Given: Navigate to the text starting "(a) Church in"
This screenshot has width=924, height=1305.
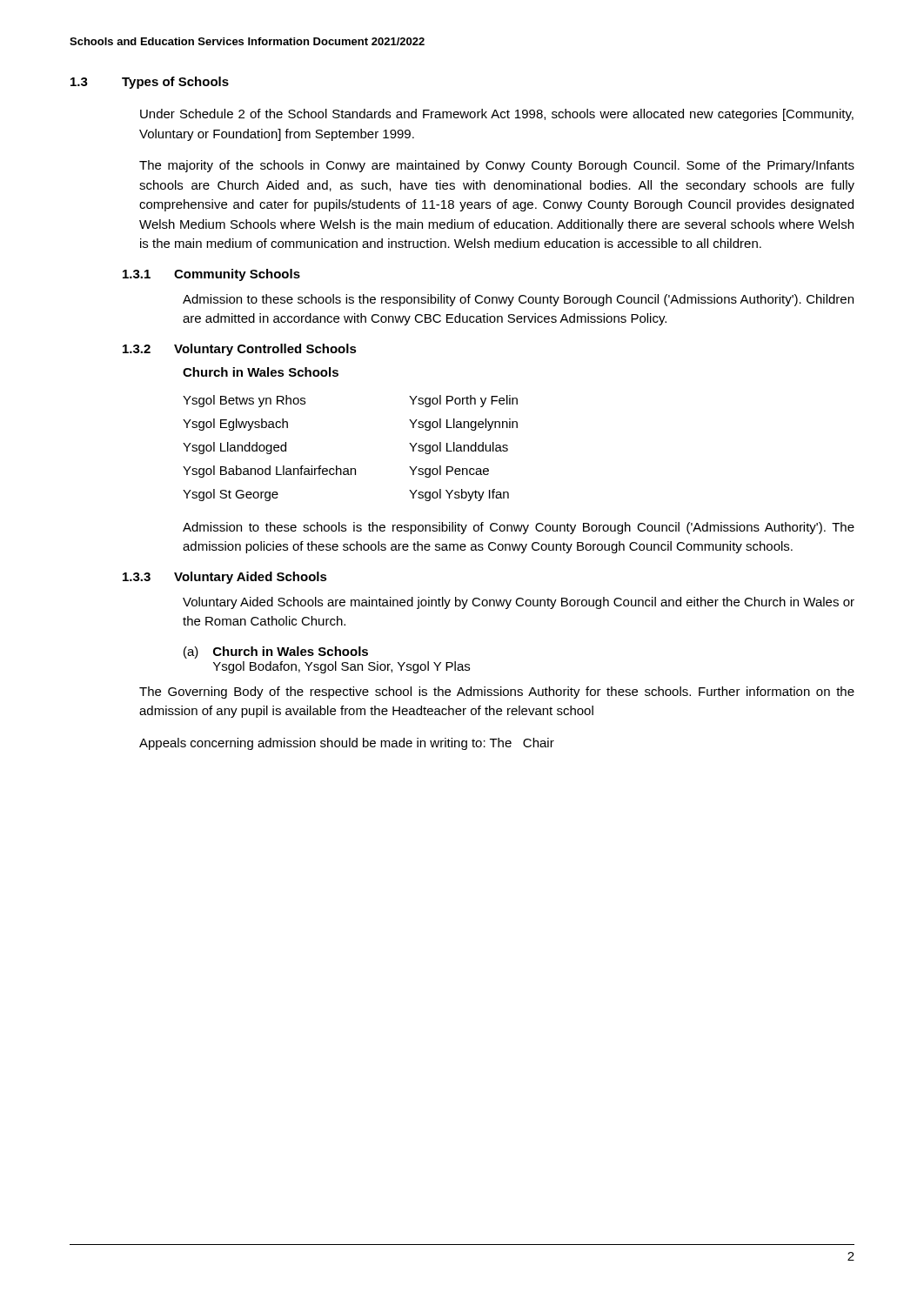Looking at the screenshot, I should (327, 658).
